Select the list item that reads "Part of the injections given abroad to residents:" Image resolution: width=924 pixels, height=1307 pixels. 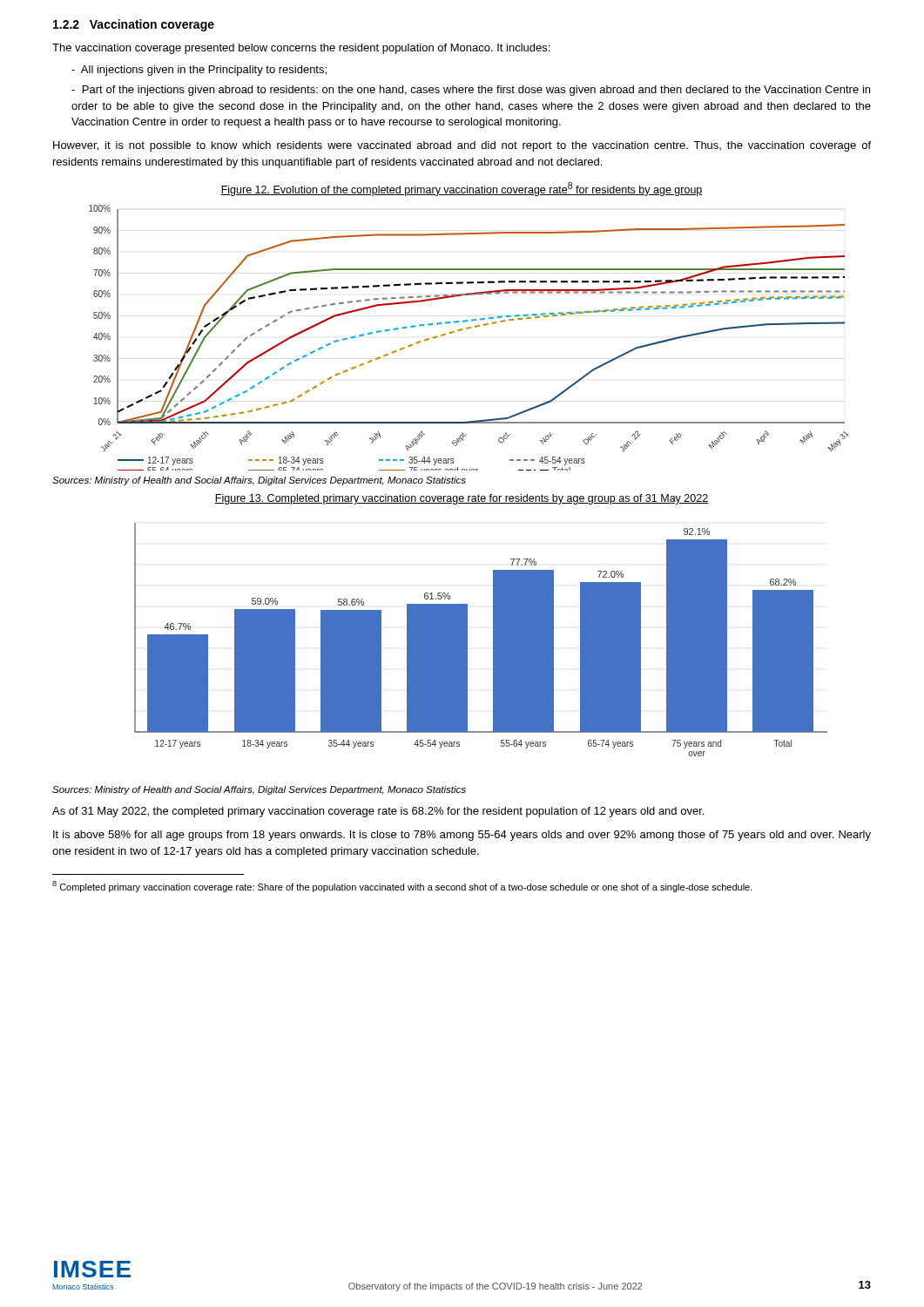(x=471, y=105)
